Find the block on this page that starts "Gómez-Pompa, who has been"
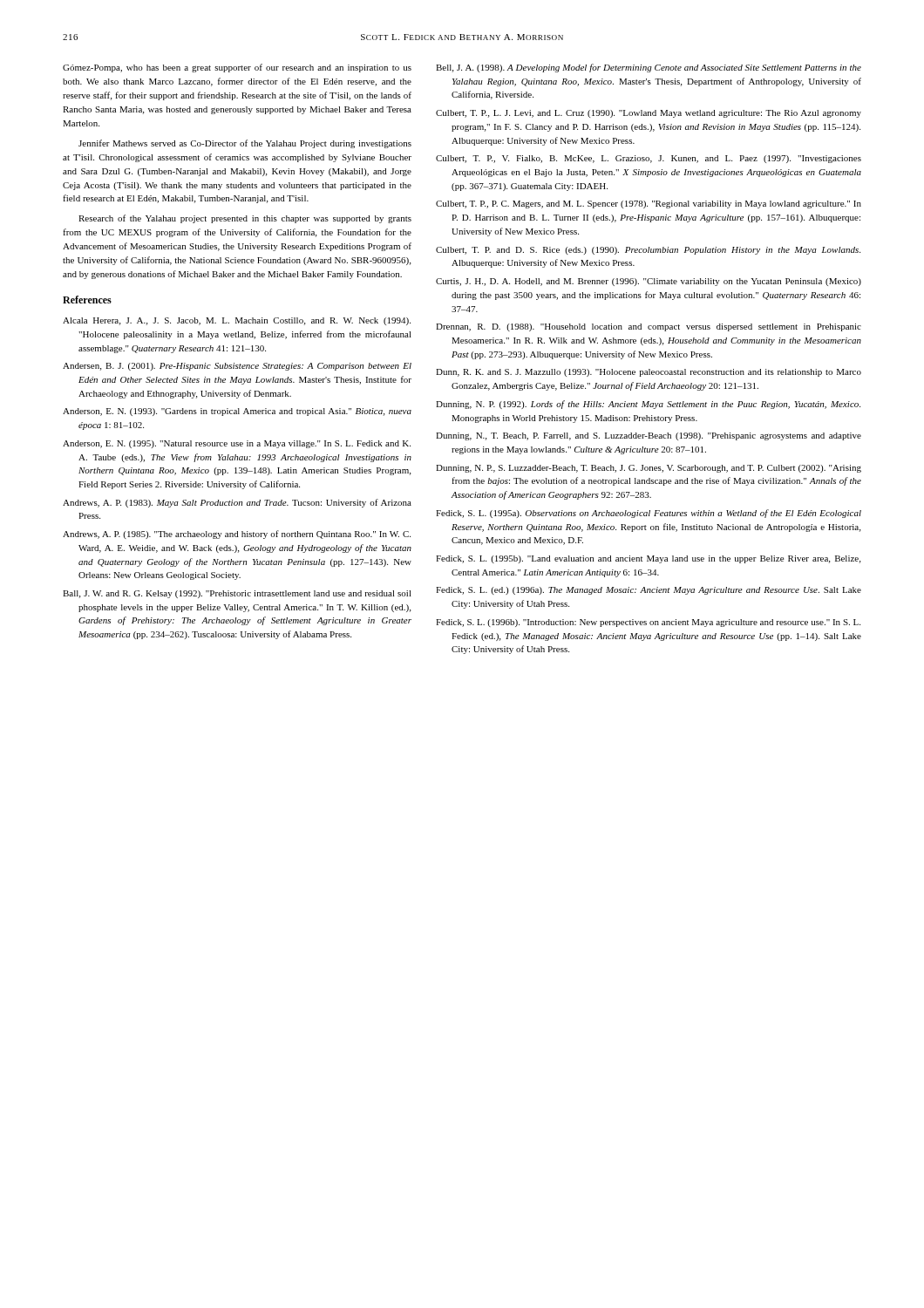The width and height of the screenshot is (924, 1308). (237, 96)
